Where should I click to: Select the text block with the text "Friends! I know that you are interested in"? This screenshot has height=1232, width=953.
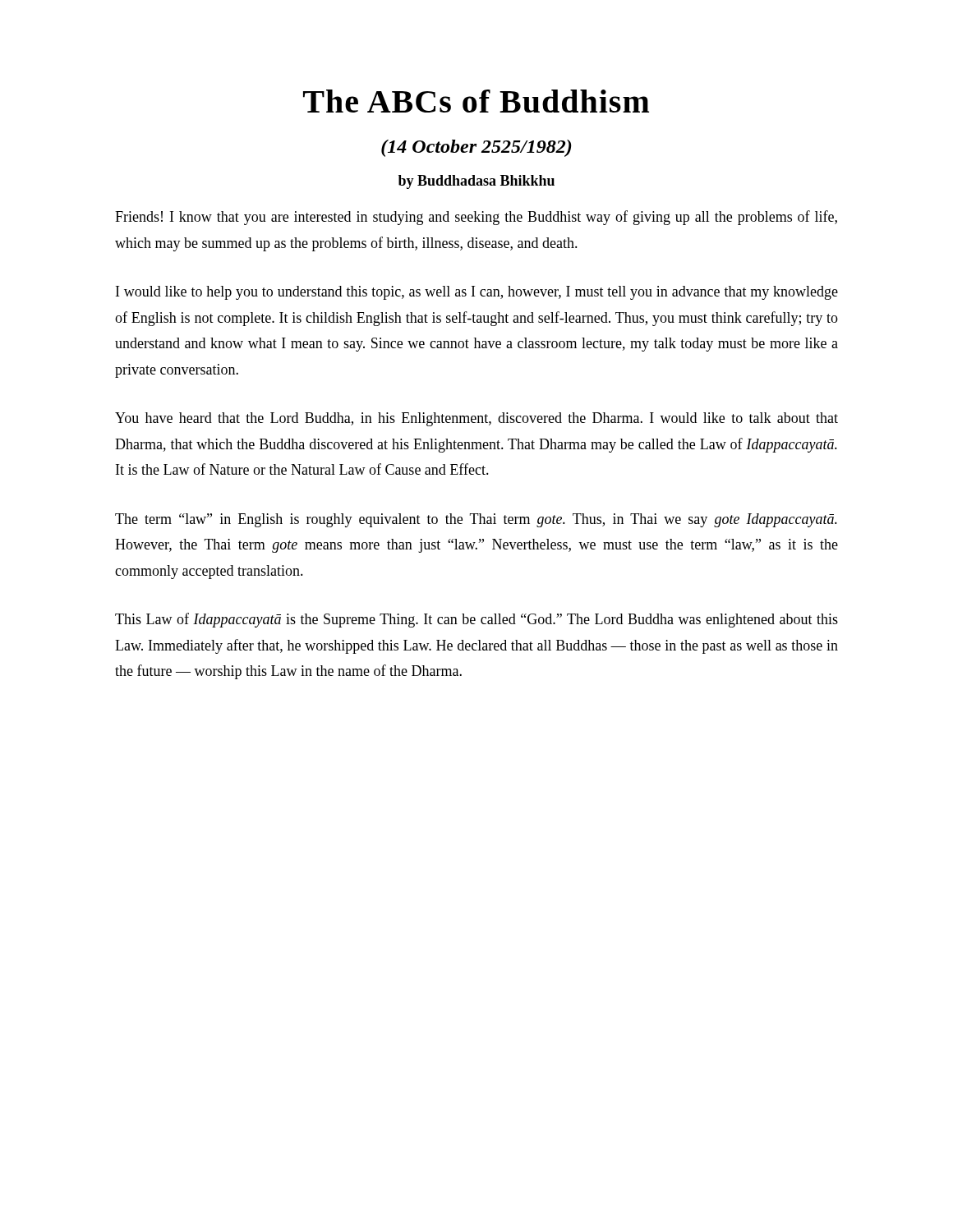pyautogui.click(x=476, y=230)
